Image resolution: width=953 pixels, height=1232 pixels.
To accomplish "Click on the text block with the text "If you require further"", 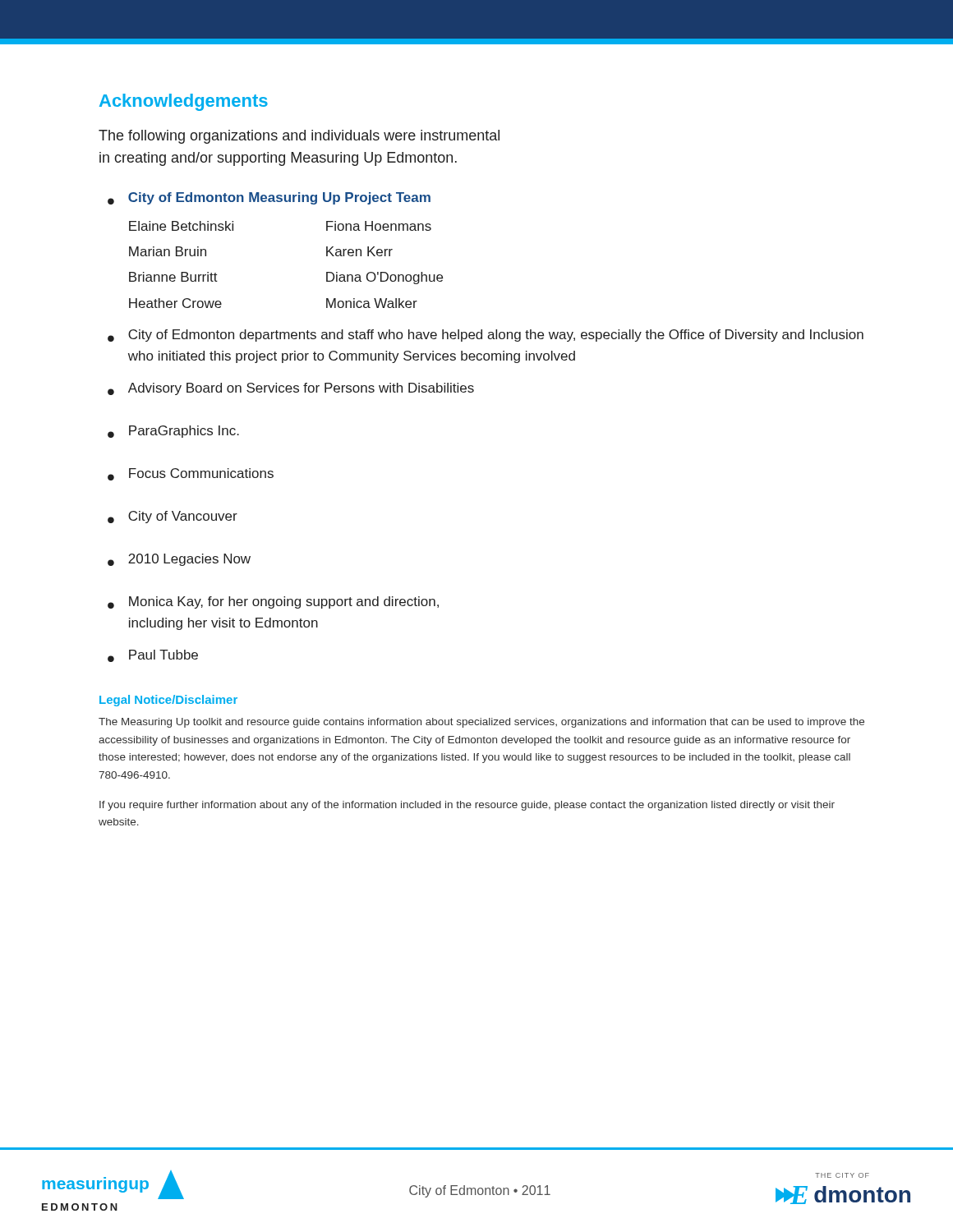I will 467,813.
